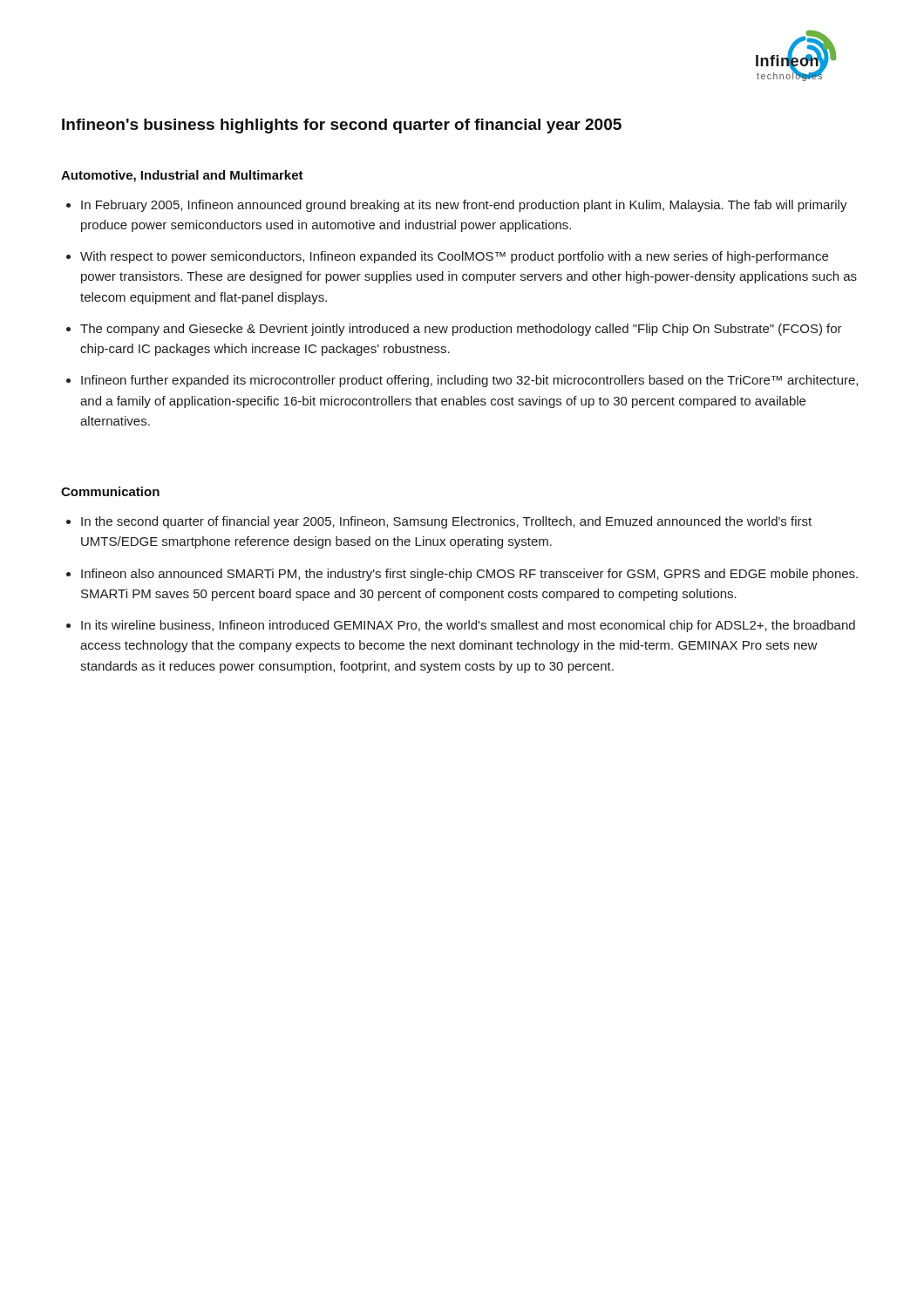Find the block on this page that starts "The company and Giesecke & Devrient jointly introduced"
The width and height of the screenshot is (924, 1308).
(x=461, y=338)
